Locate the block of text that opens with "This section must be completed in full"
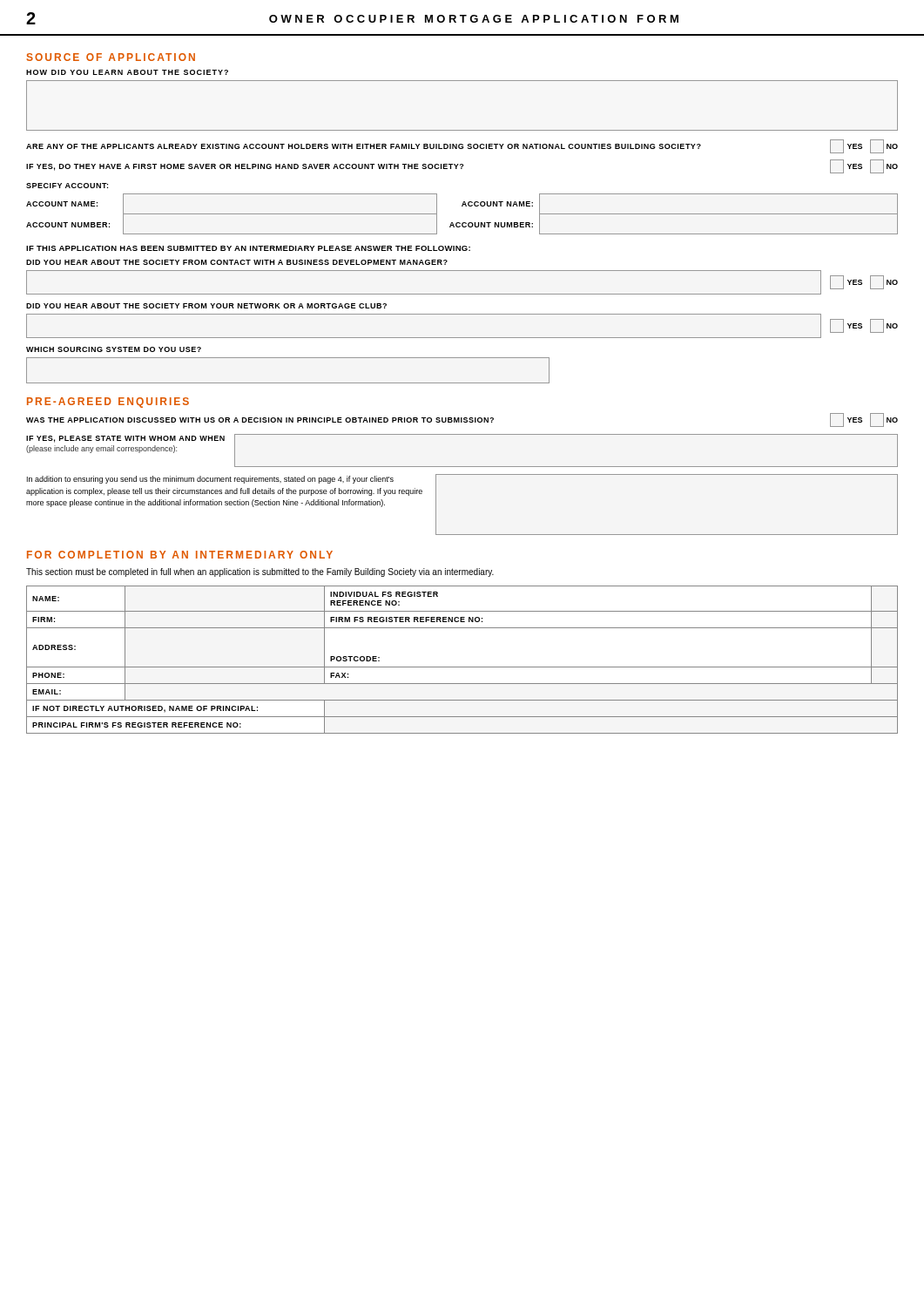This screenshot has height=1307, width=924. [260, 572]
